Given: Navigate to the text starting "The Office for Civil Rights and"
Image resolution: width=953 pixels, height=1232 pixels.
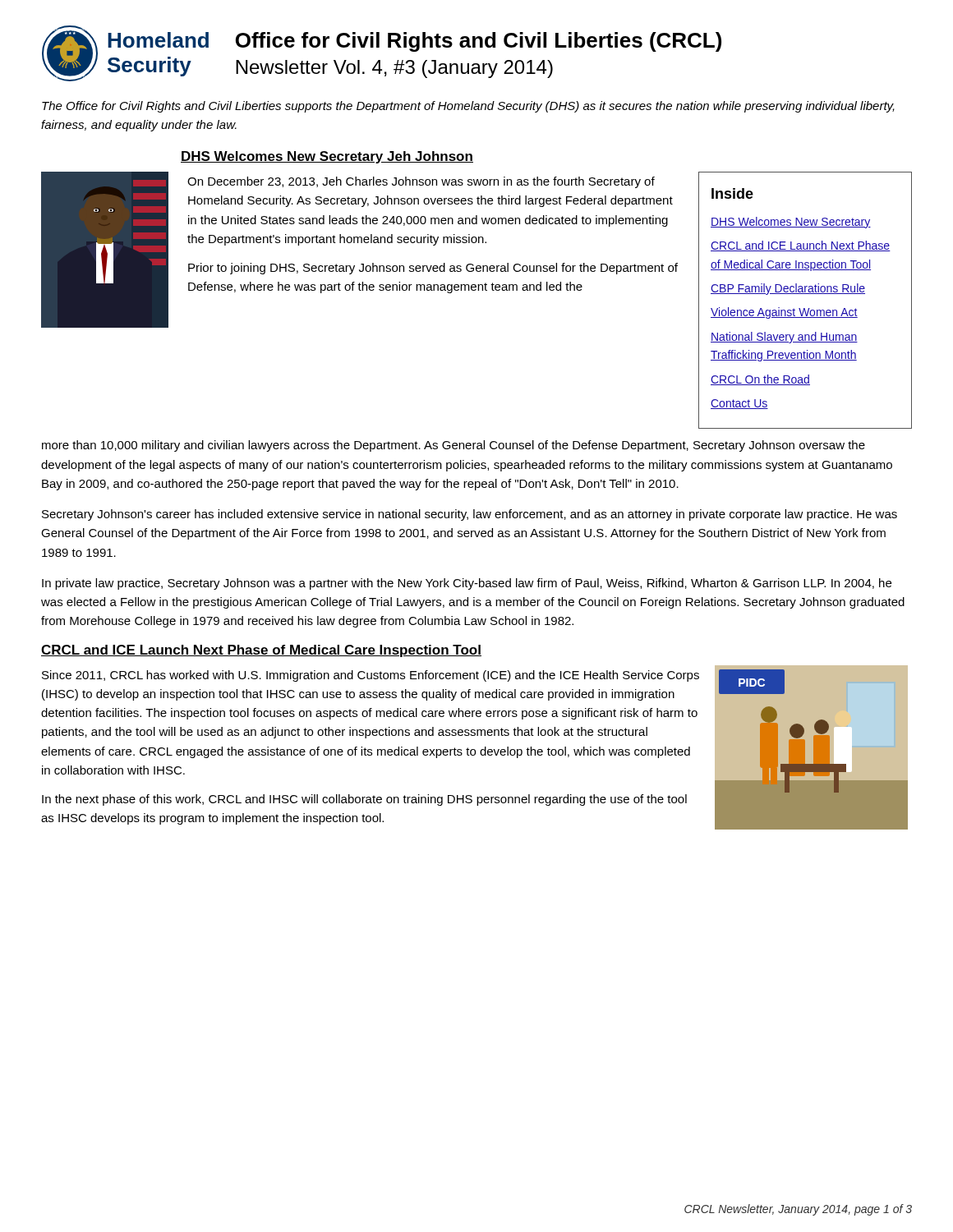Looking at the screenshot, I should point(468,115).
